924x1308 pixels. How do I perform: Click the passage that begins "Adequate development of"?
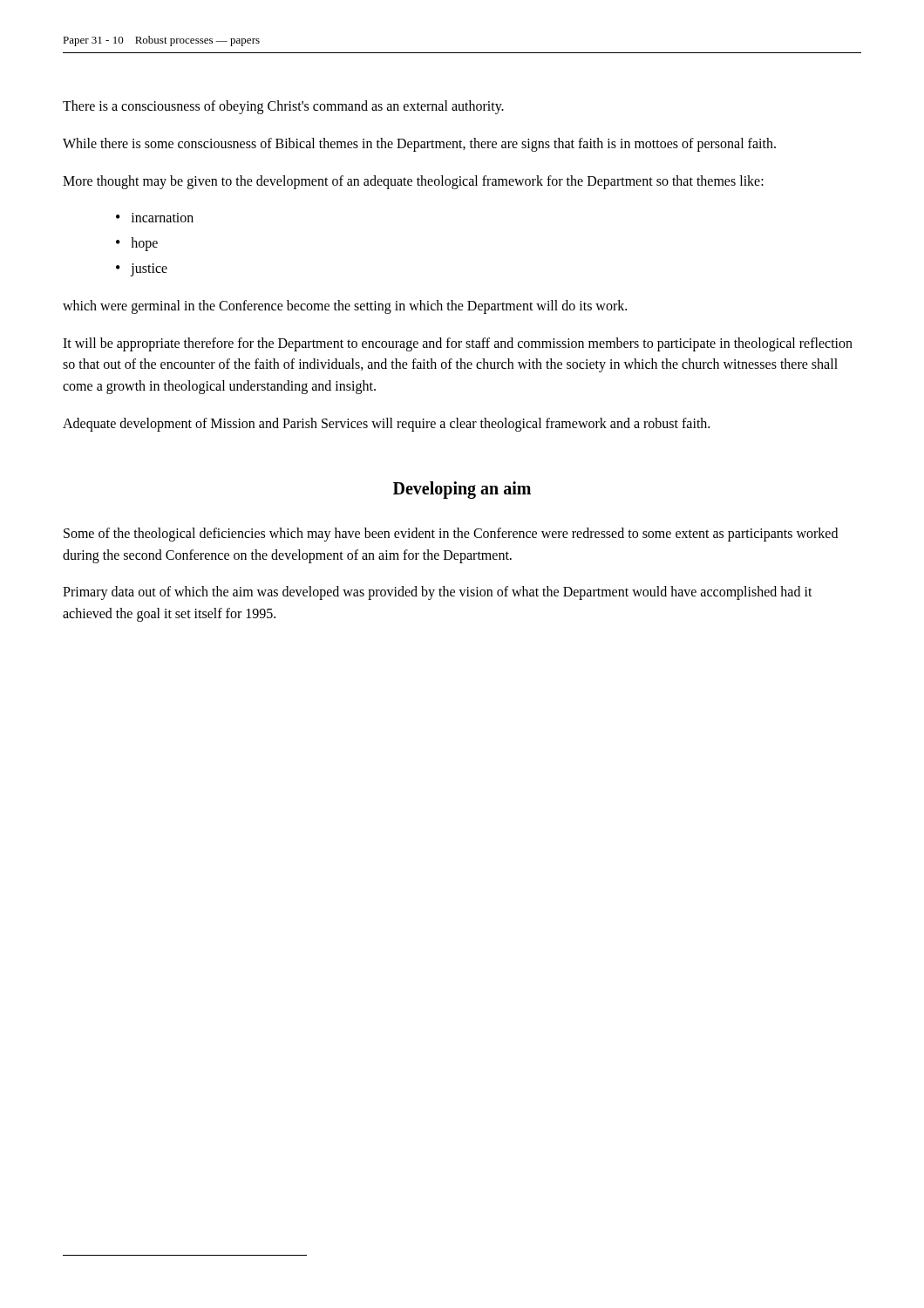click(387, 423)
